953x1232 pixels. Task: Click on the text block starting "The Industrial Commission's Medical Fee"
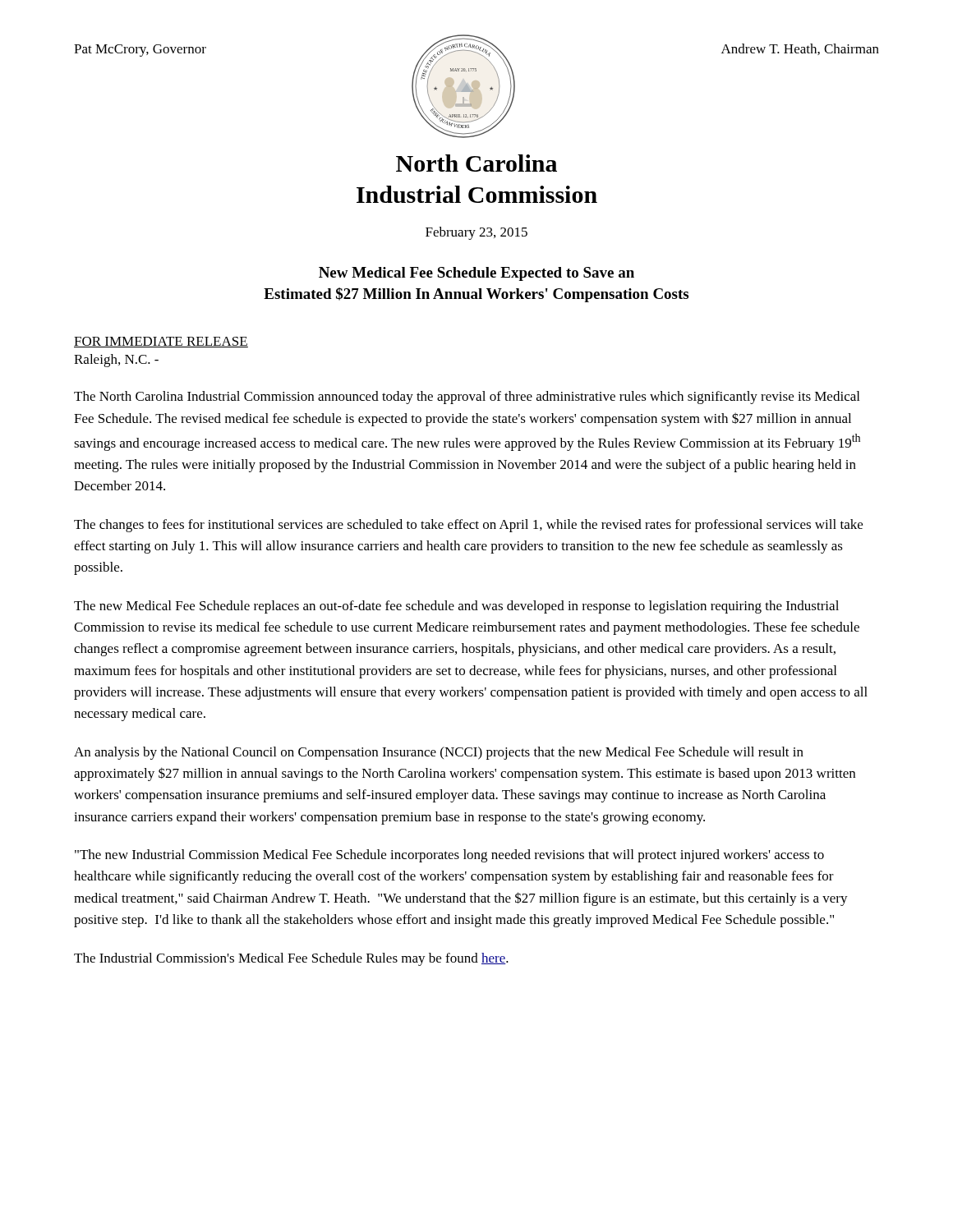(x=476, y=958)
